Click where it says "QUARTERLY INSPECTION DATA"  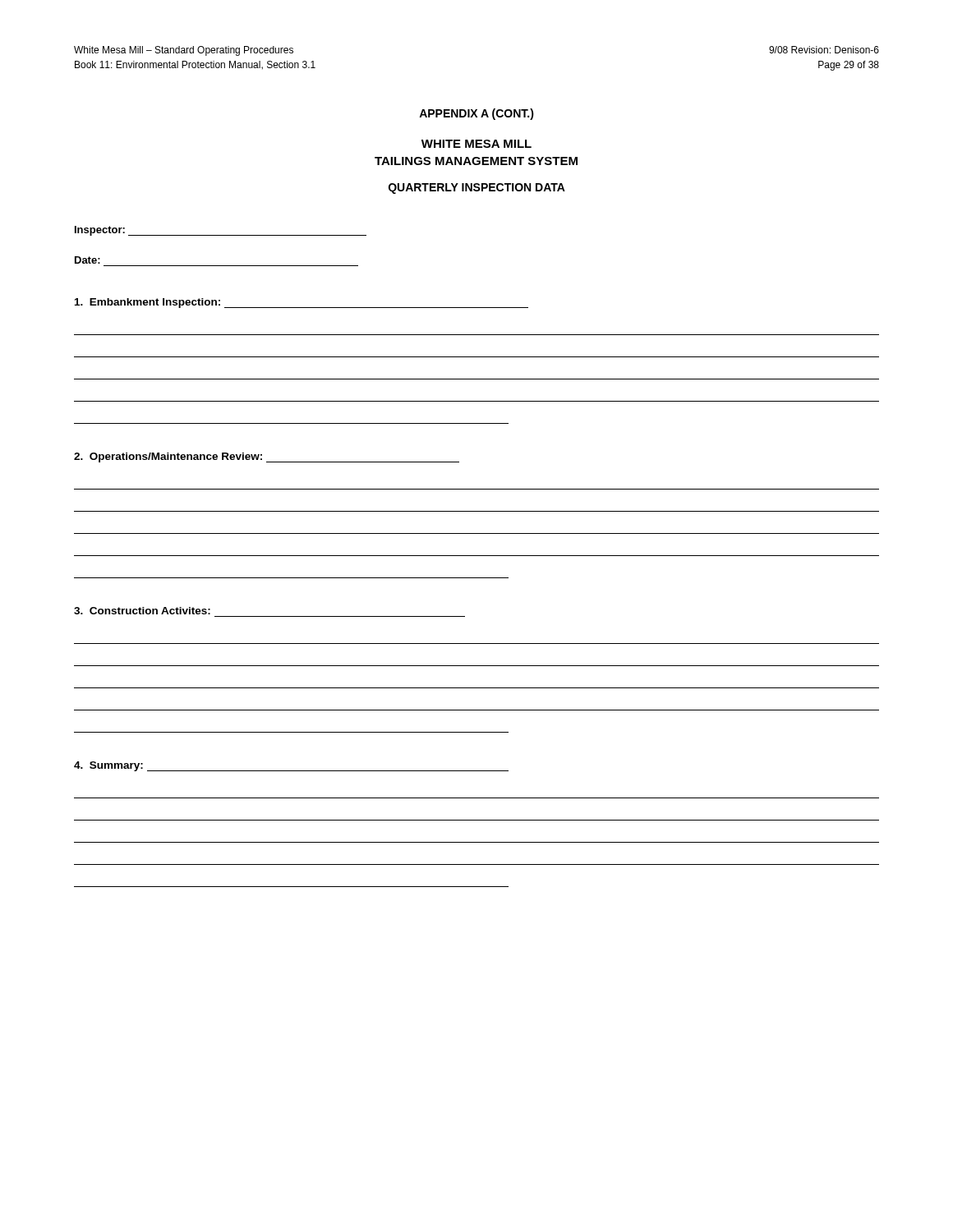[476, 187]
